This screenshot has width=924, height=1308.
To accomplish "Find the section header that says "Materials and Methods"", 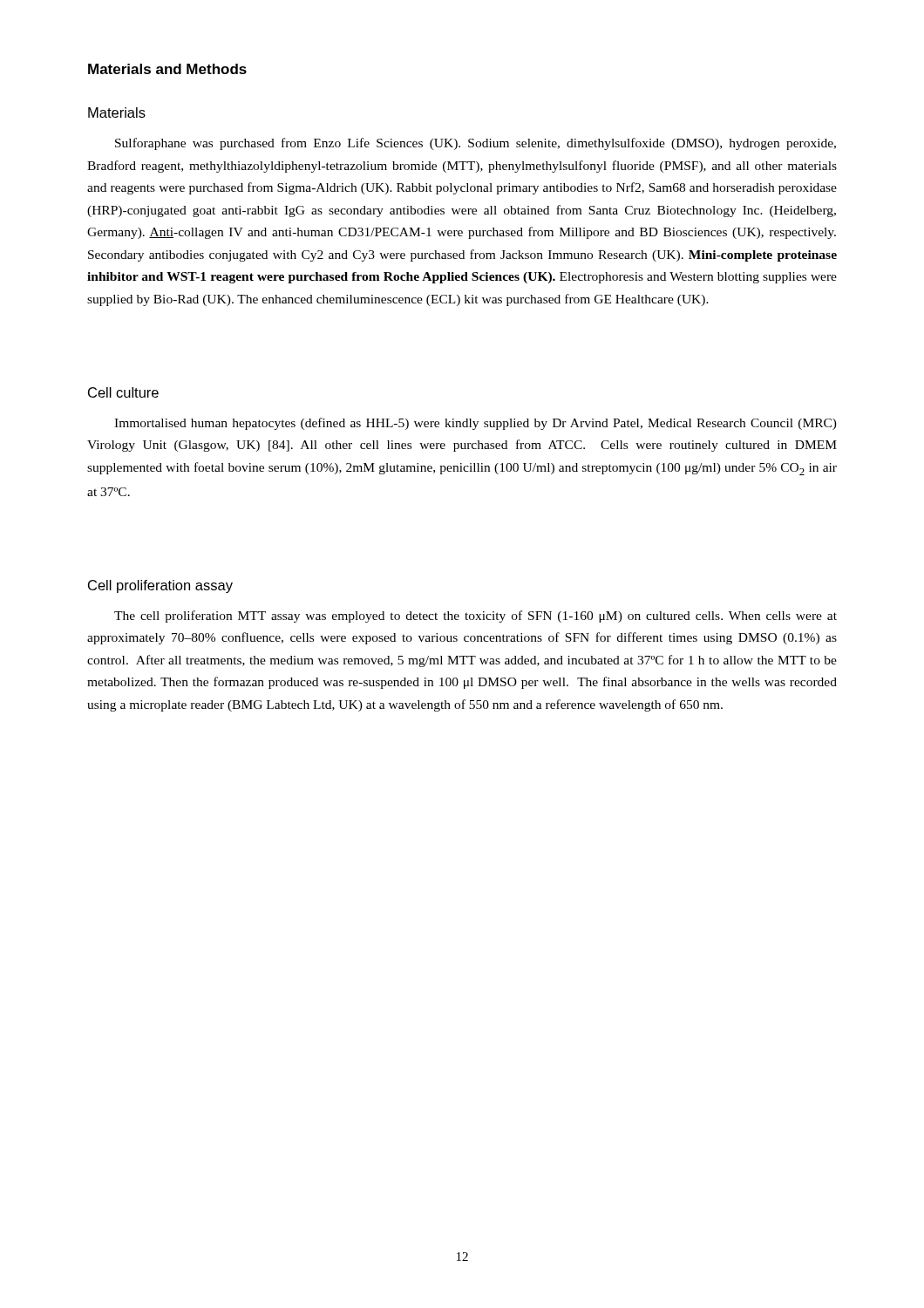I will 167,69.
